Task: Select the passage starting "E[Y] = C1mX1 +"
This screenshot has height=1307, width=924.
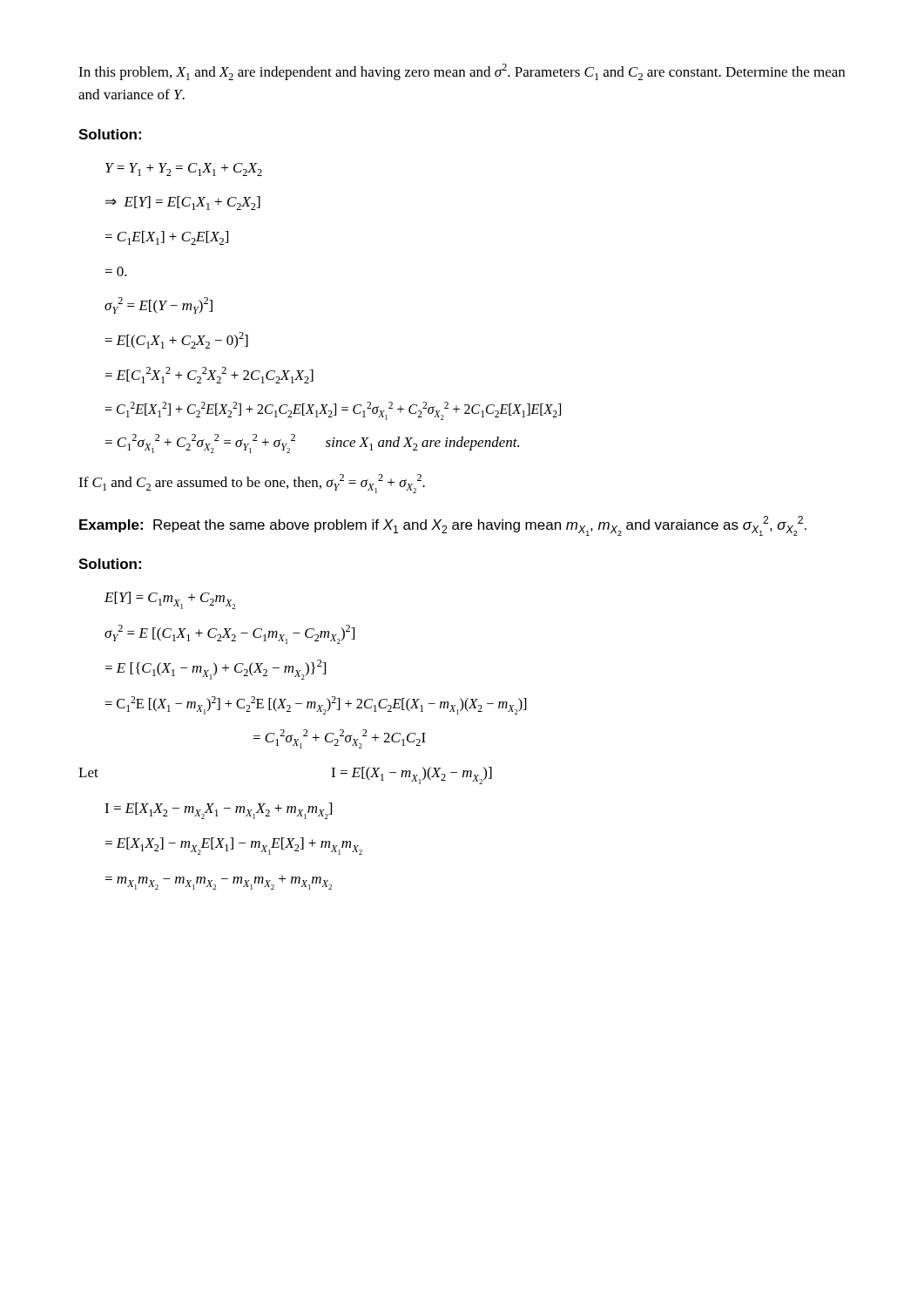Action: [x=170, y=600]
